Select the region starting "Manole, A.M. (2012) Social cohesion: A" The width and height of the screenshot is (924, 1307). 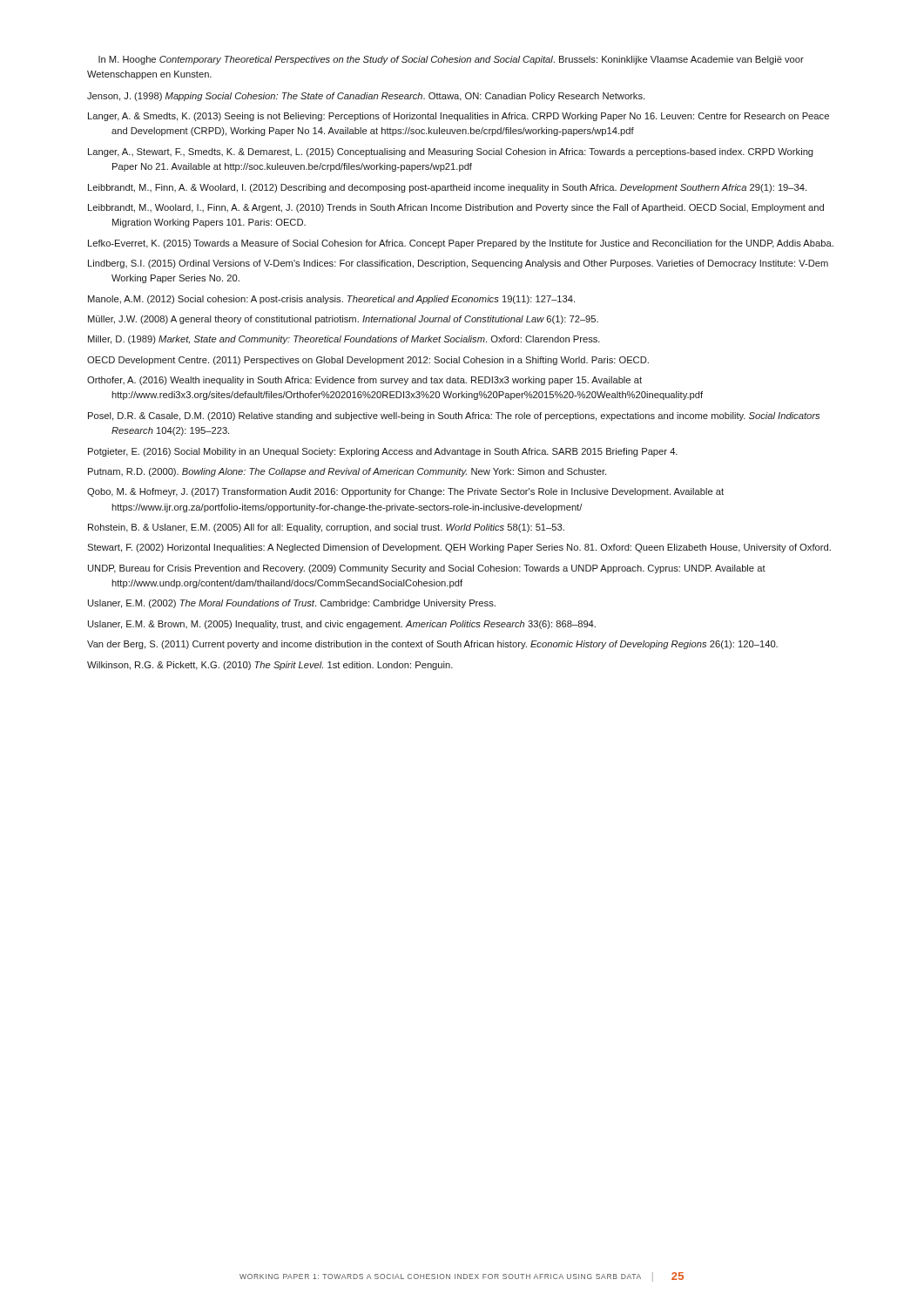[x=331, y=299]
